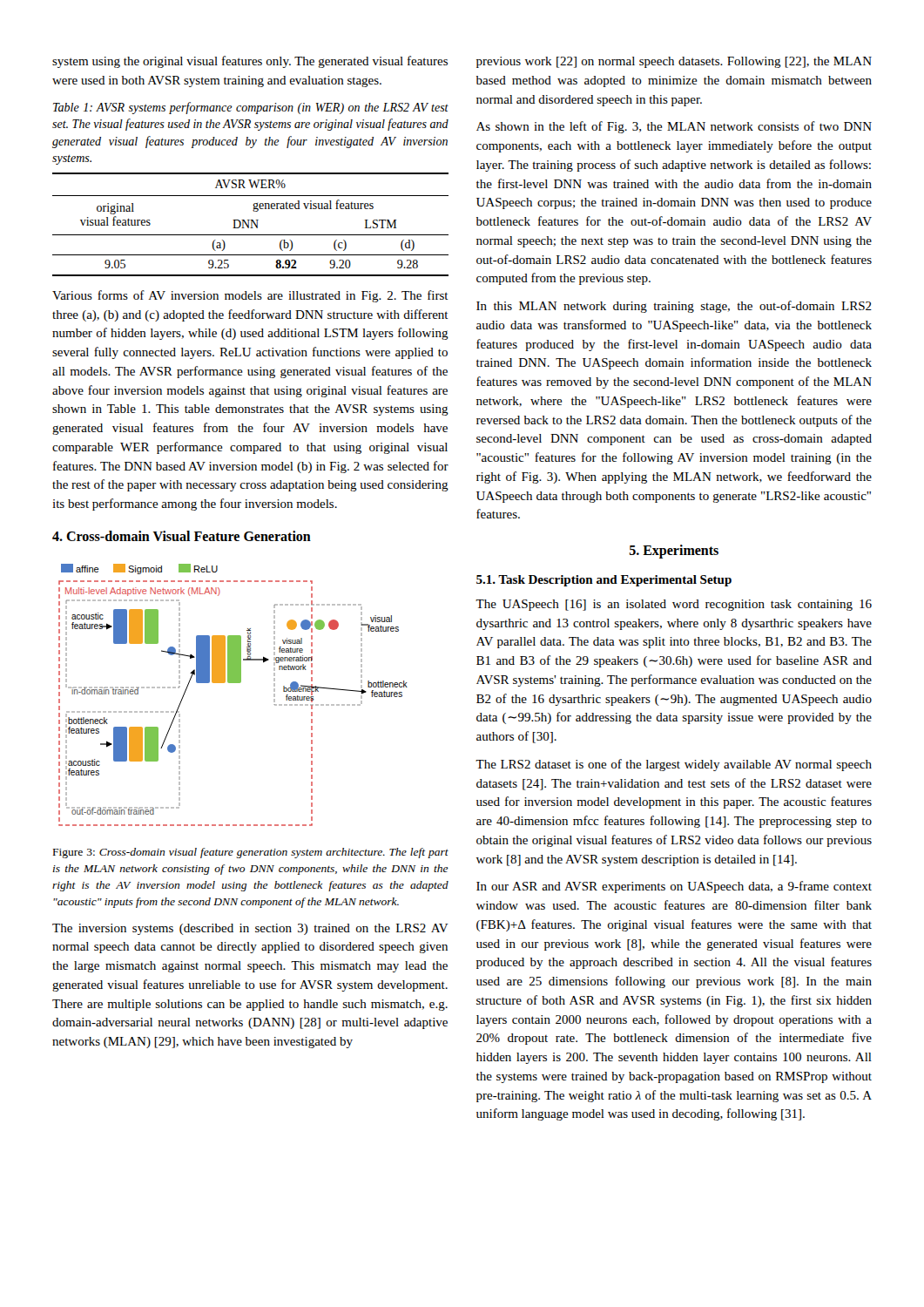This screenshot has width=924, height=1307.
Task: Find the block on this page that starts "The inversion systems (described in section 3) trained"
Action: [250, 985]
